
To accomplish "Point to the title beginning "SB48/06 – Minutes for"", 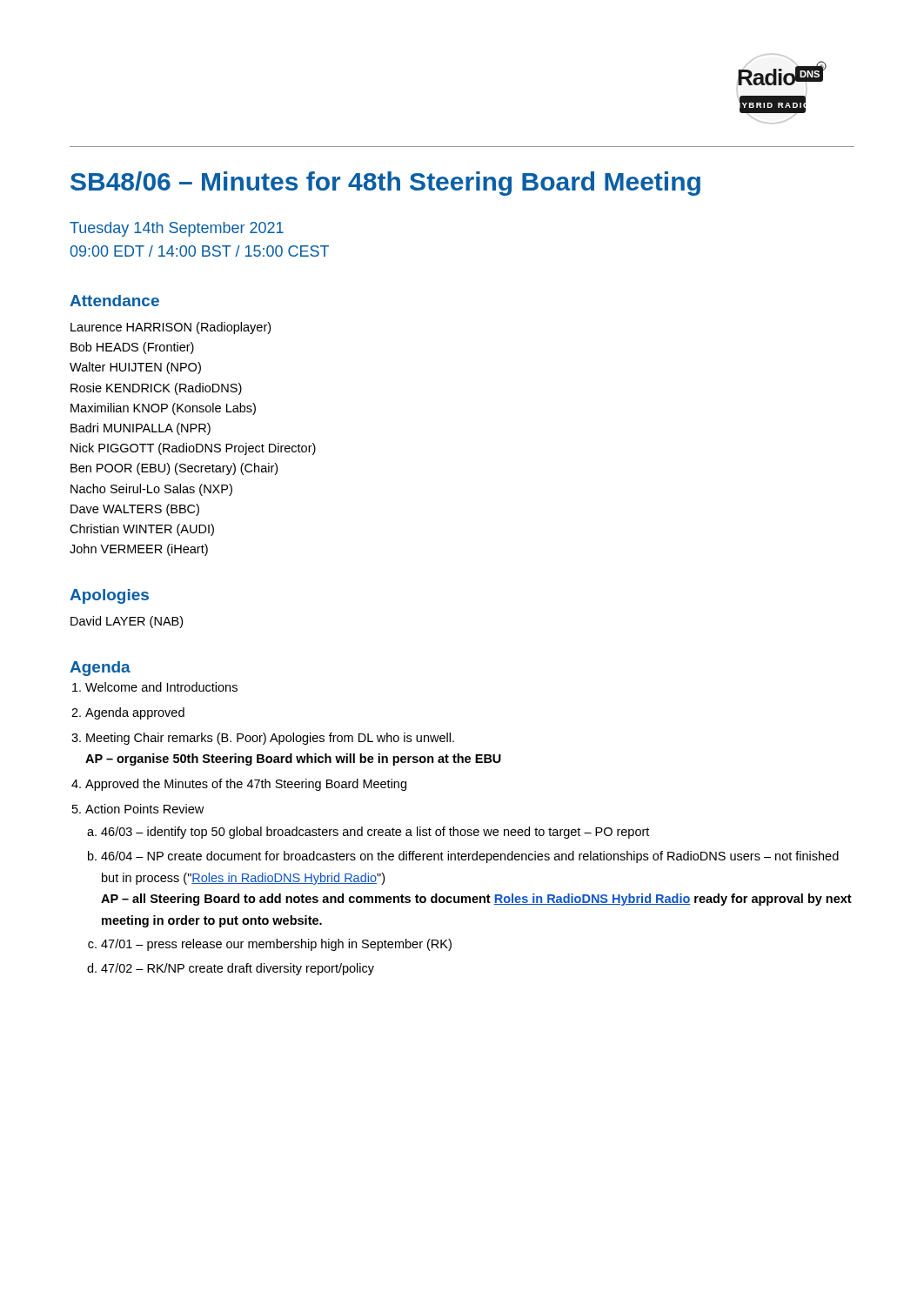I will coord(386,181).
